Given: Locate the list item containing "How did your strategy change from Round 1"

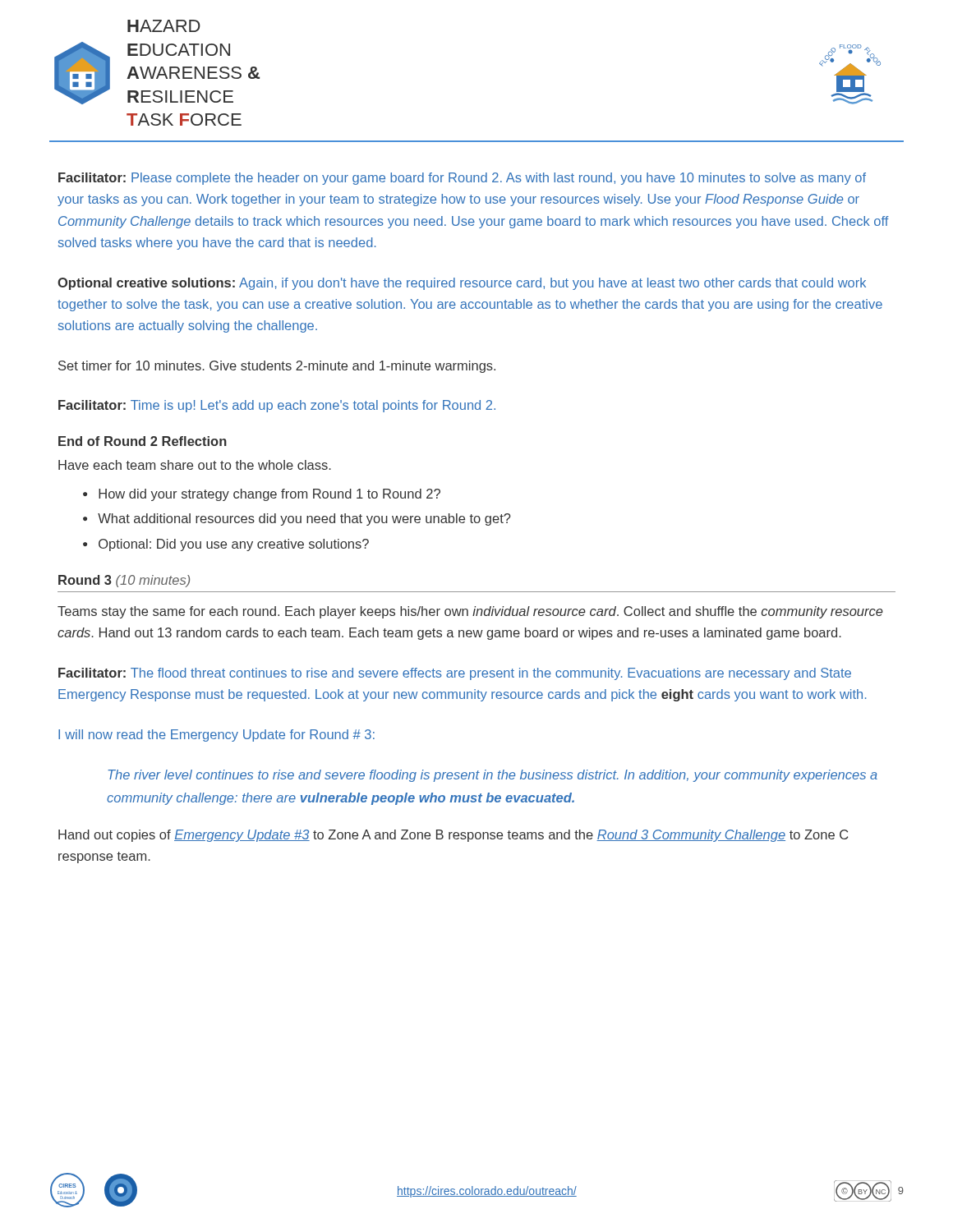Looking at the screenshot, I should click(269, 494).
